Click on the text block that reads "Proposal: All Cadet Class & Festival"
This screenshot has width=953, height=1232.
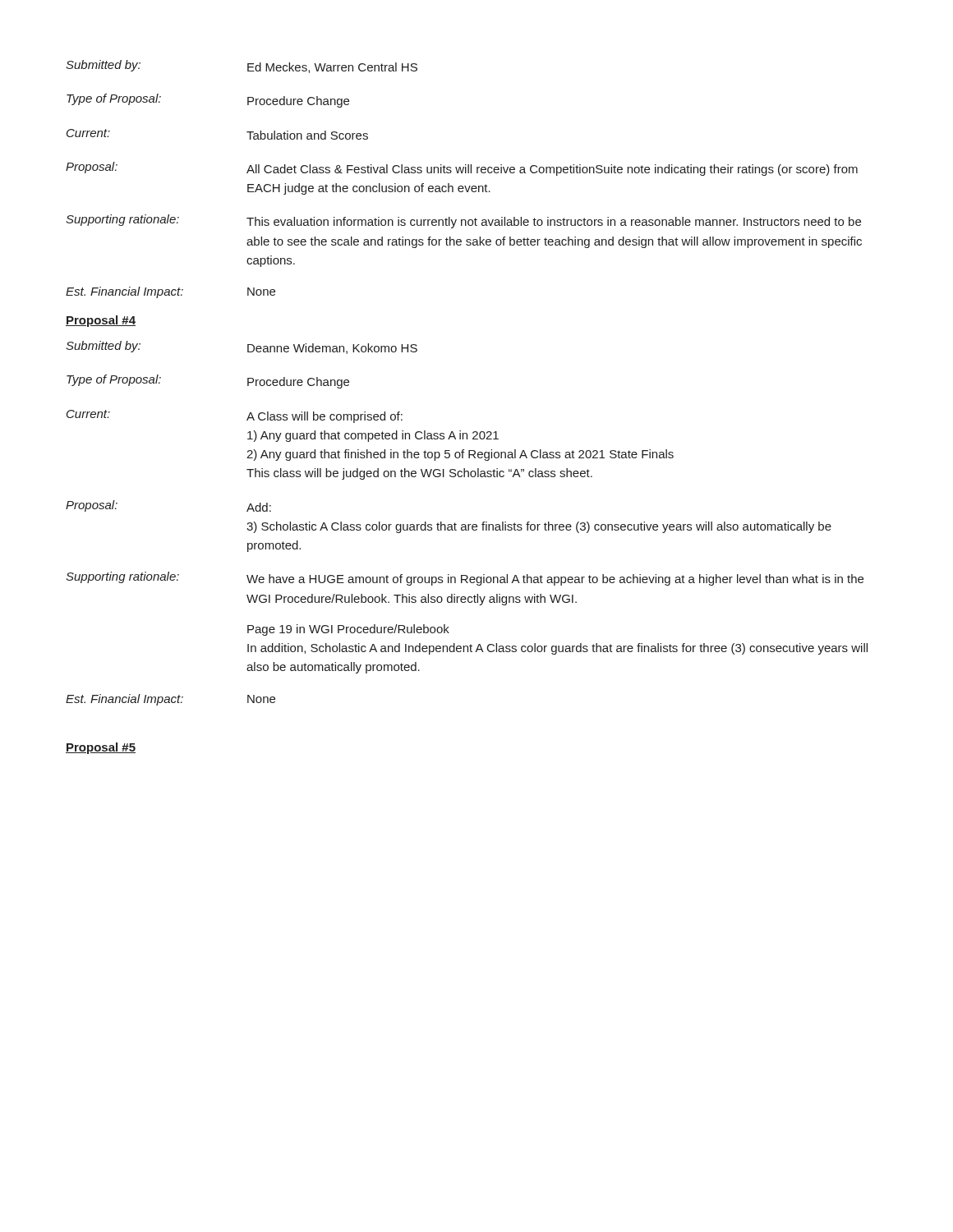click(476, 178)
